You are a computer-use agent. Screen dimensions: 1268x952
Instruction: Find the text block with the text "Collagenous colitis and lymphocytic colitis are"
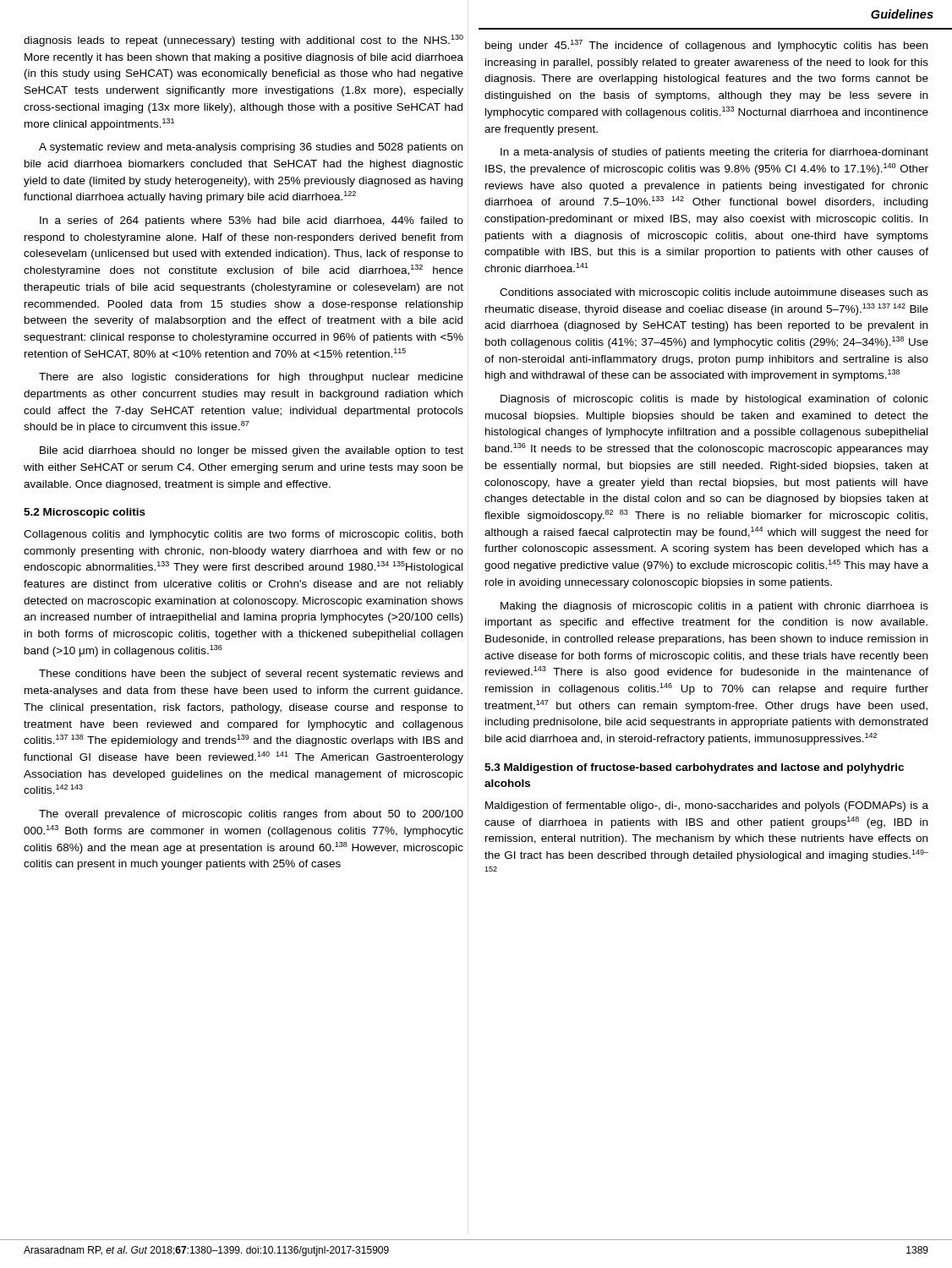click(x=244, y=699)
